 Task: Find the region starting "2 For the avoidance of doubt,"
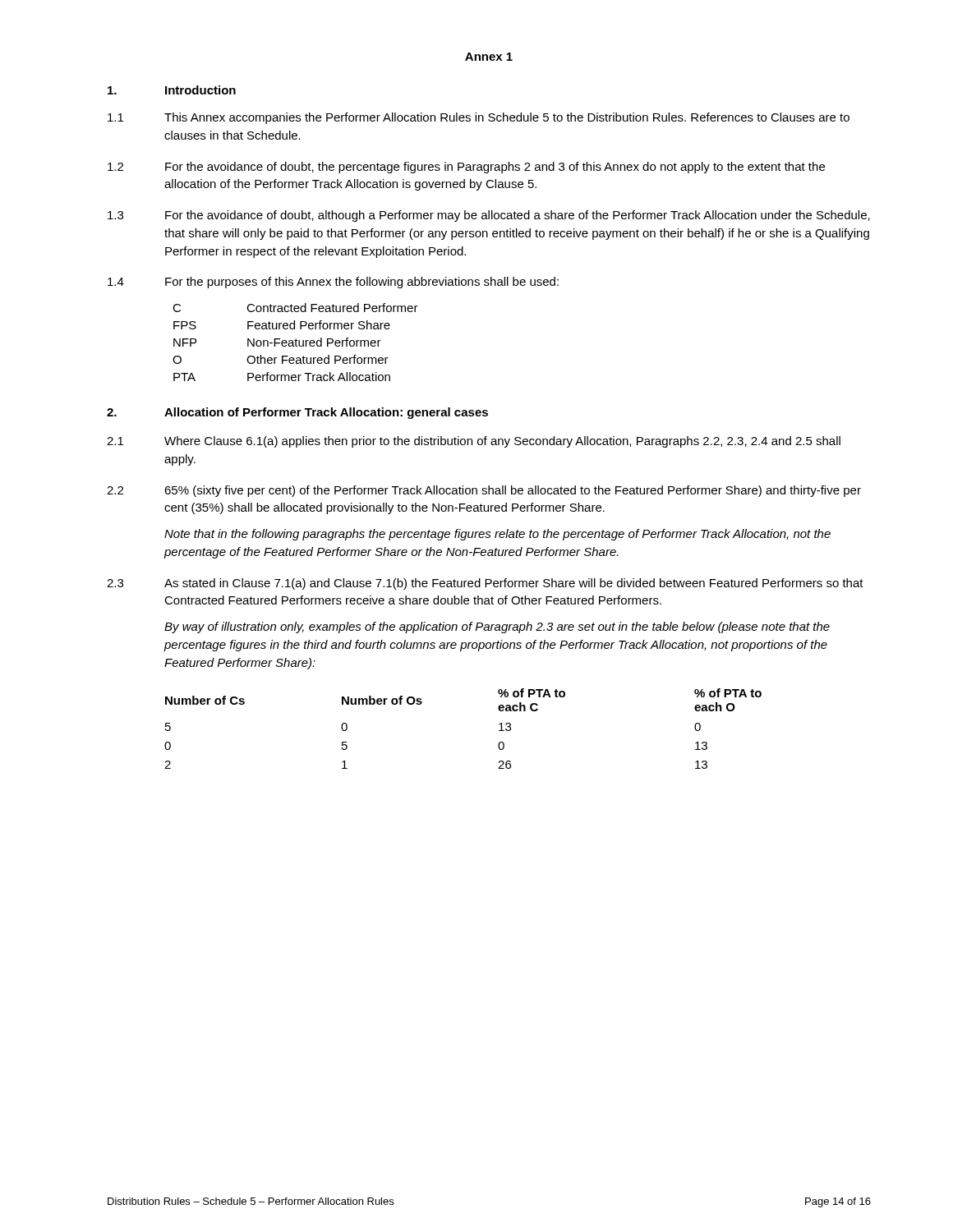(x=489, y=175)
